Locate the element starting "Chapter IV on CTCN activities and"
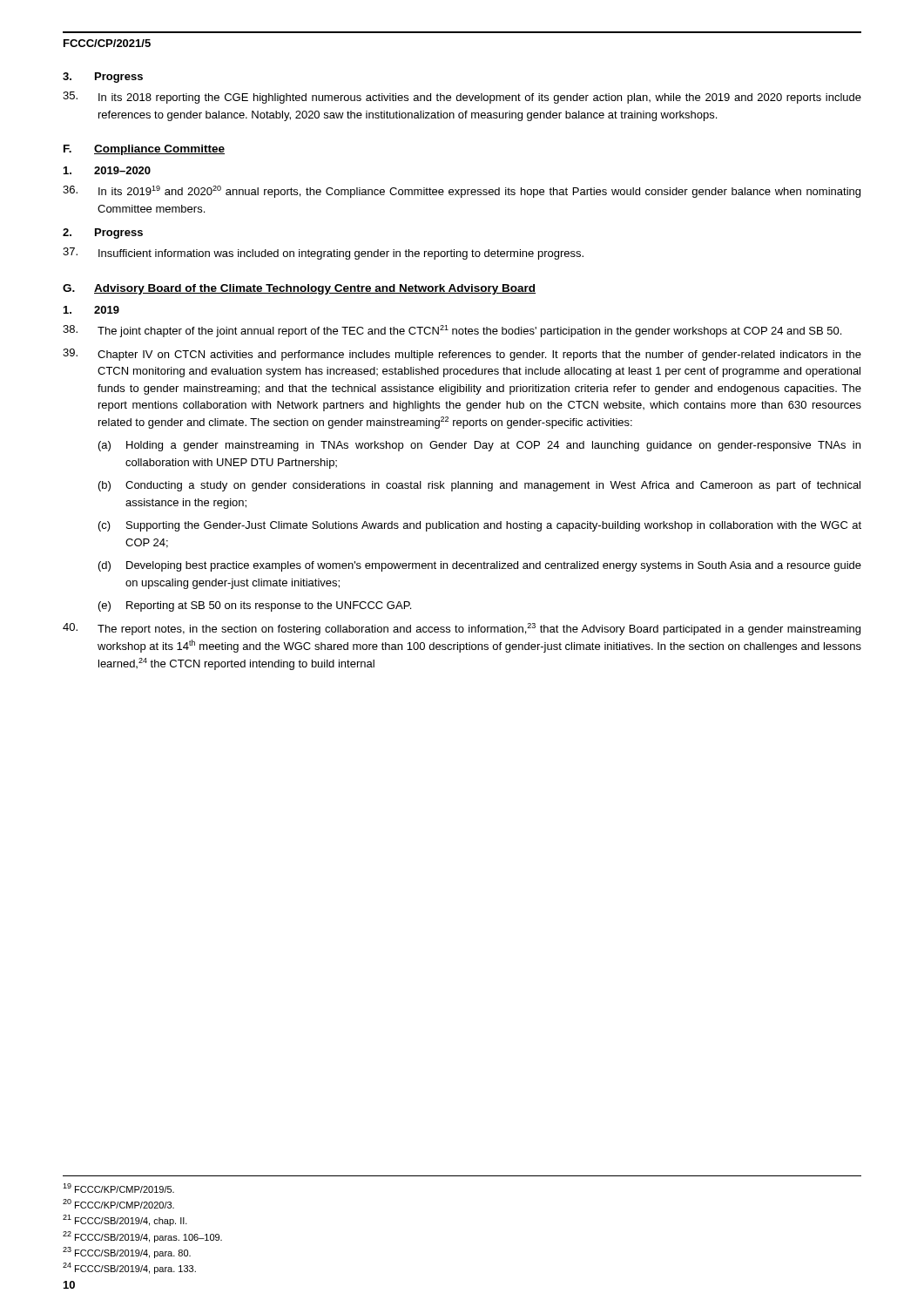This screenshot has width=924, height=1307. tap(462, 388)
